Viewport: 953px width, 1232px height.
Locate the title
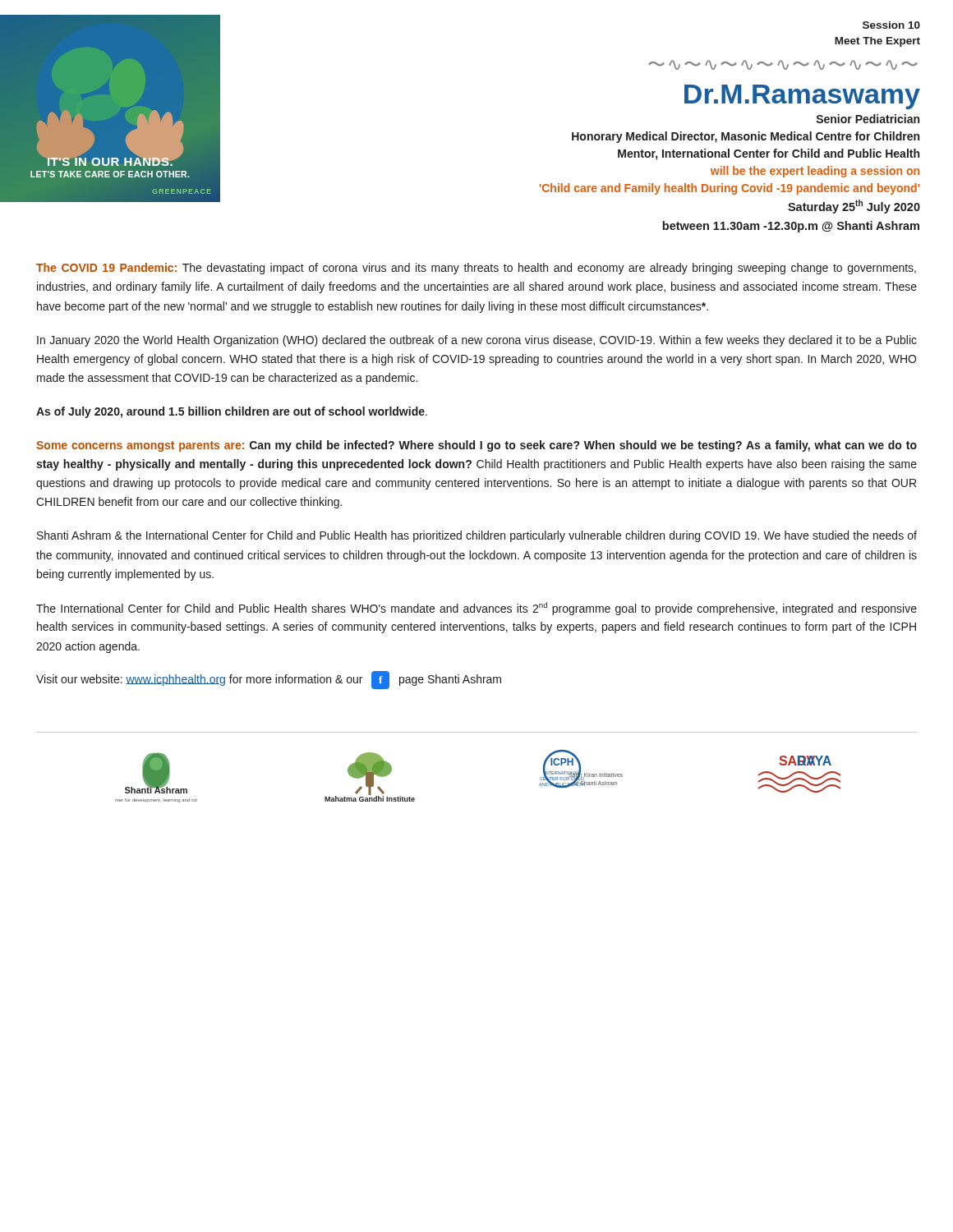coord(801,94)
